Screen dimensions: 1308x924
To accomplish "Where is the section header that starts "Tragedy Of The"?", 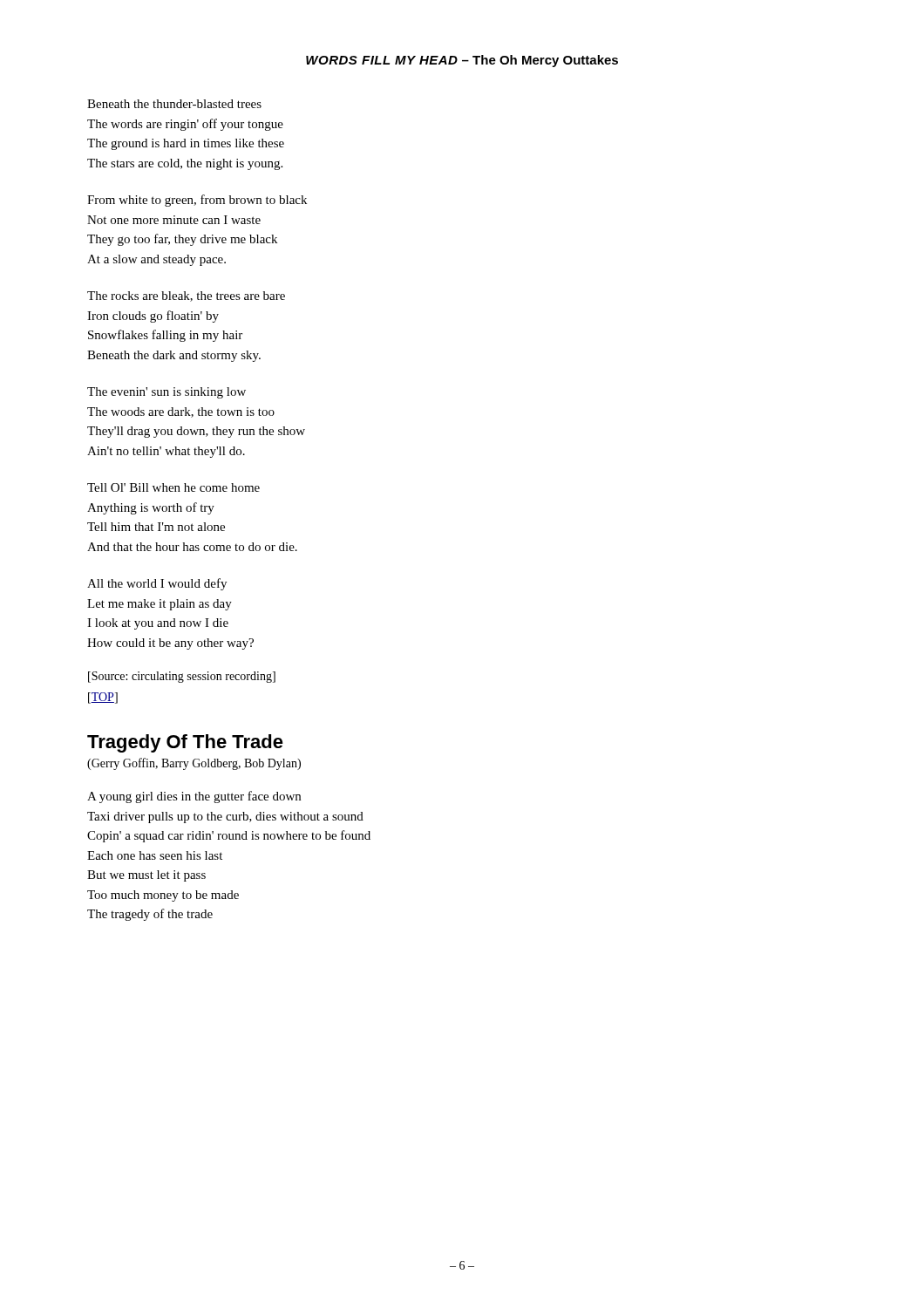I will [185, 742].
